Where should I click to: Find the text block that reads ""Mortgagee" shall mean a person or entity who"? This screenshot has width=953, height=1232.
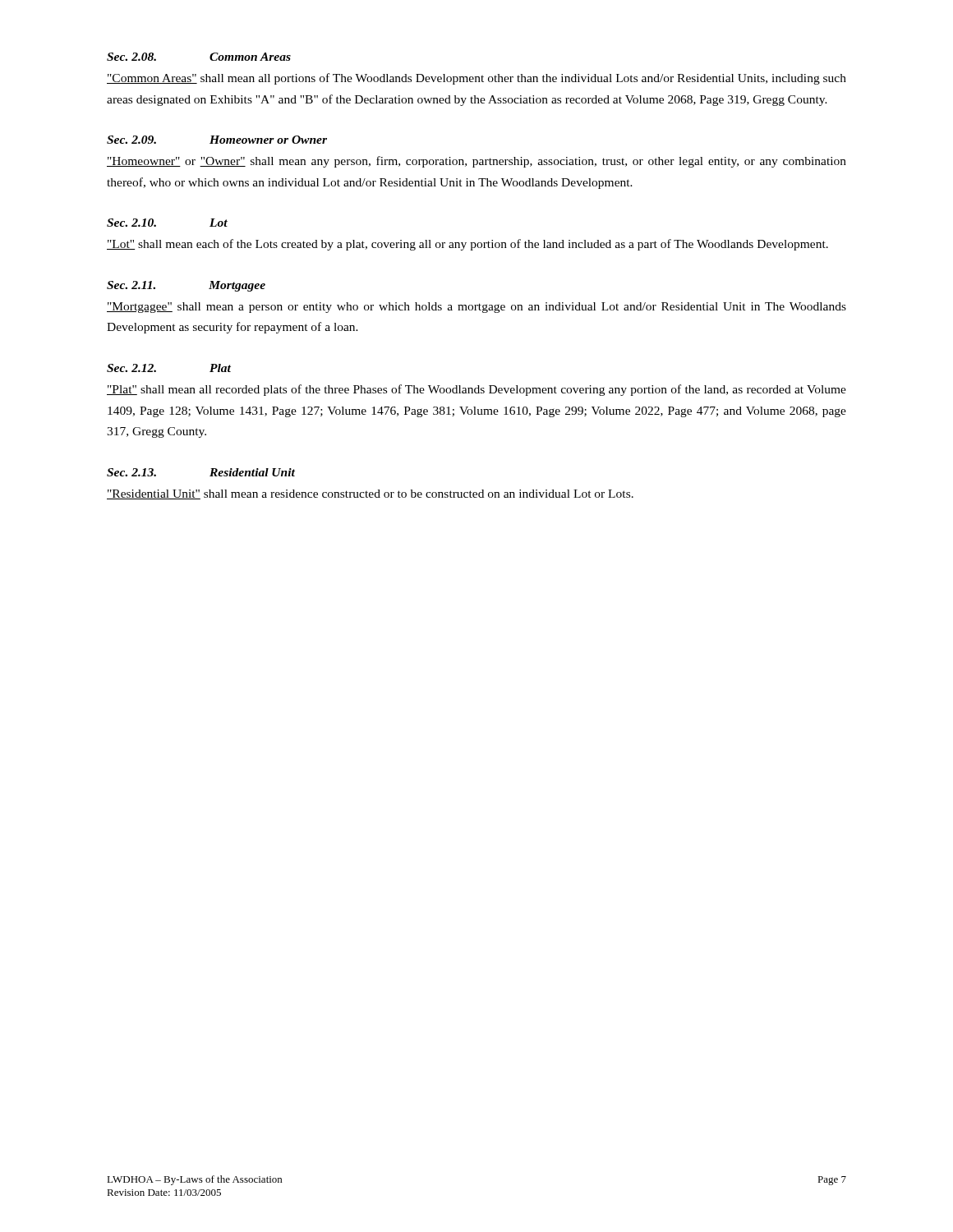(x=476, y=316)
